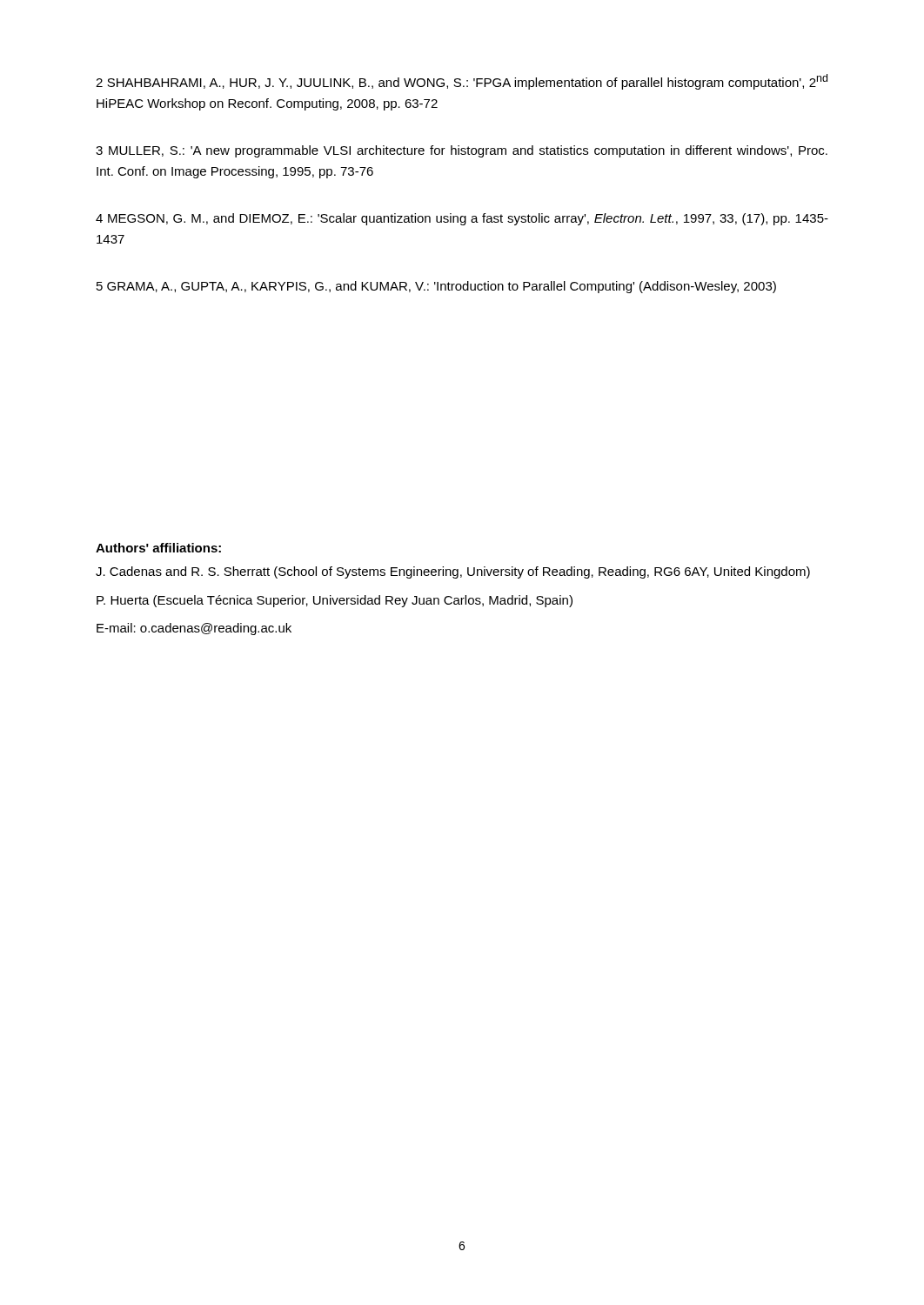This screenshot has width=924, height=1305.
Task: Point to the block starting "E-mail: o.cadenas@reading.ac.uk"
Action: point(194,628)
